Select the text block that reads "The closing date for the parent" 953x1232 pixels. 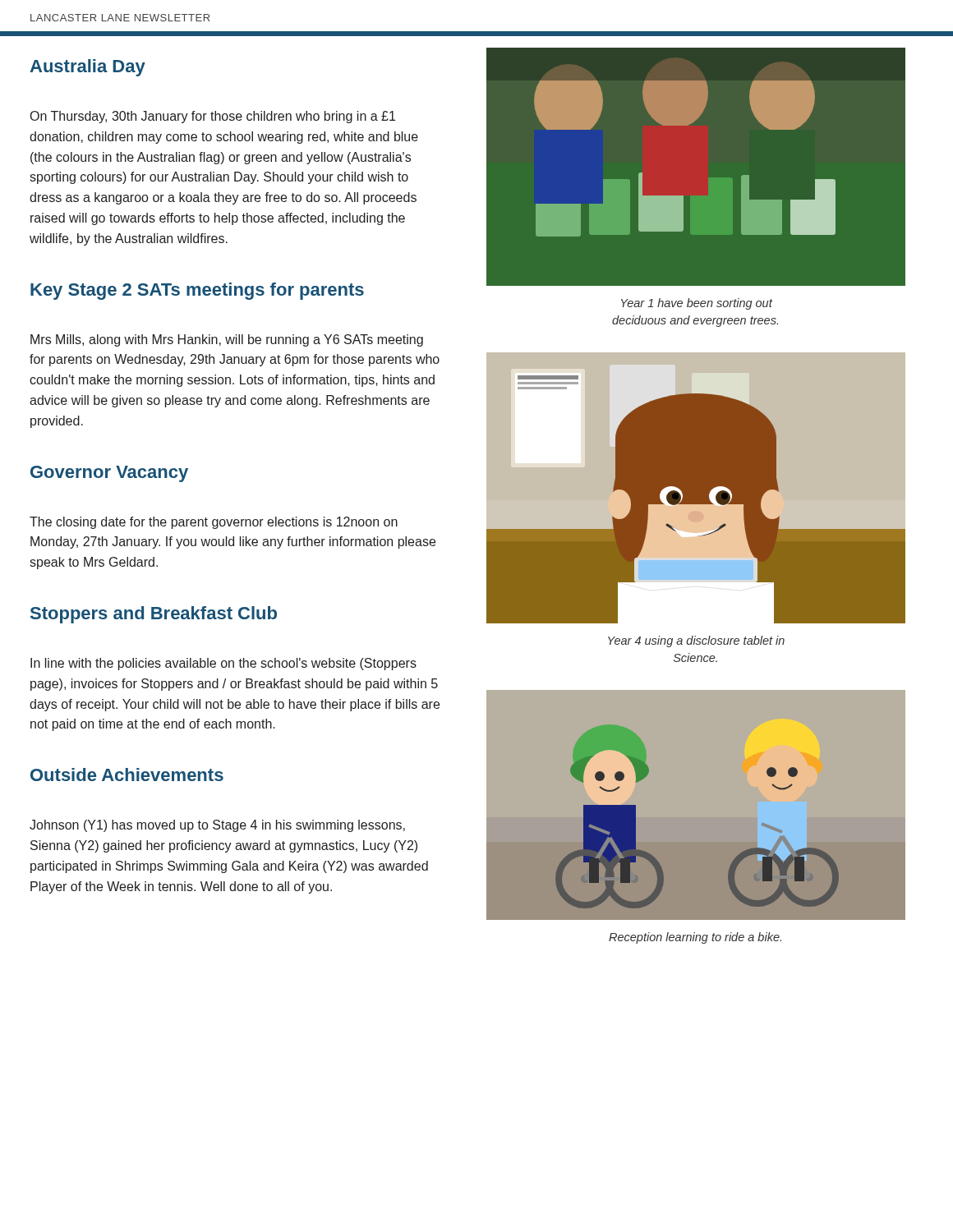coord(235,543)
